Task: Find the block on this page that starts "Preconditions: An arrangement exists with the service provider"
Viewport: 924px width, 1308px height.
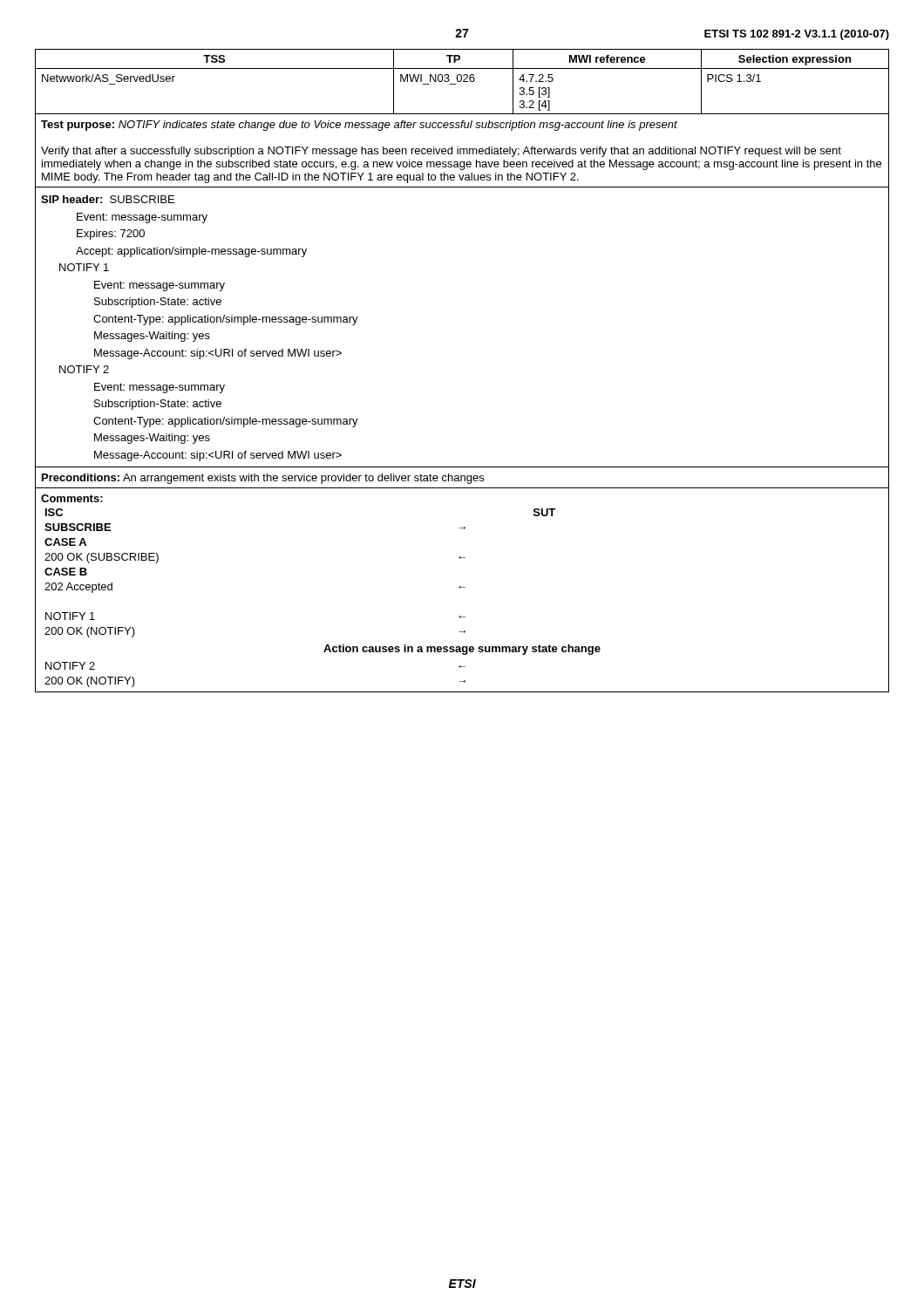Action: (x=263, y=477)
